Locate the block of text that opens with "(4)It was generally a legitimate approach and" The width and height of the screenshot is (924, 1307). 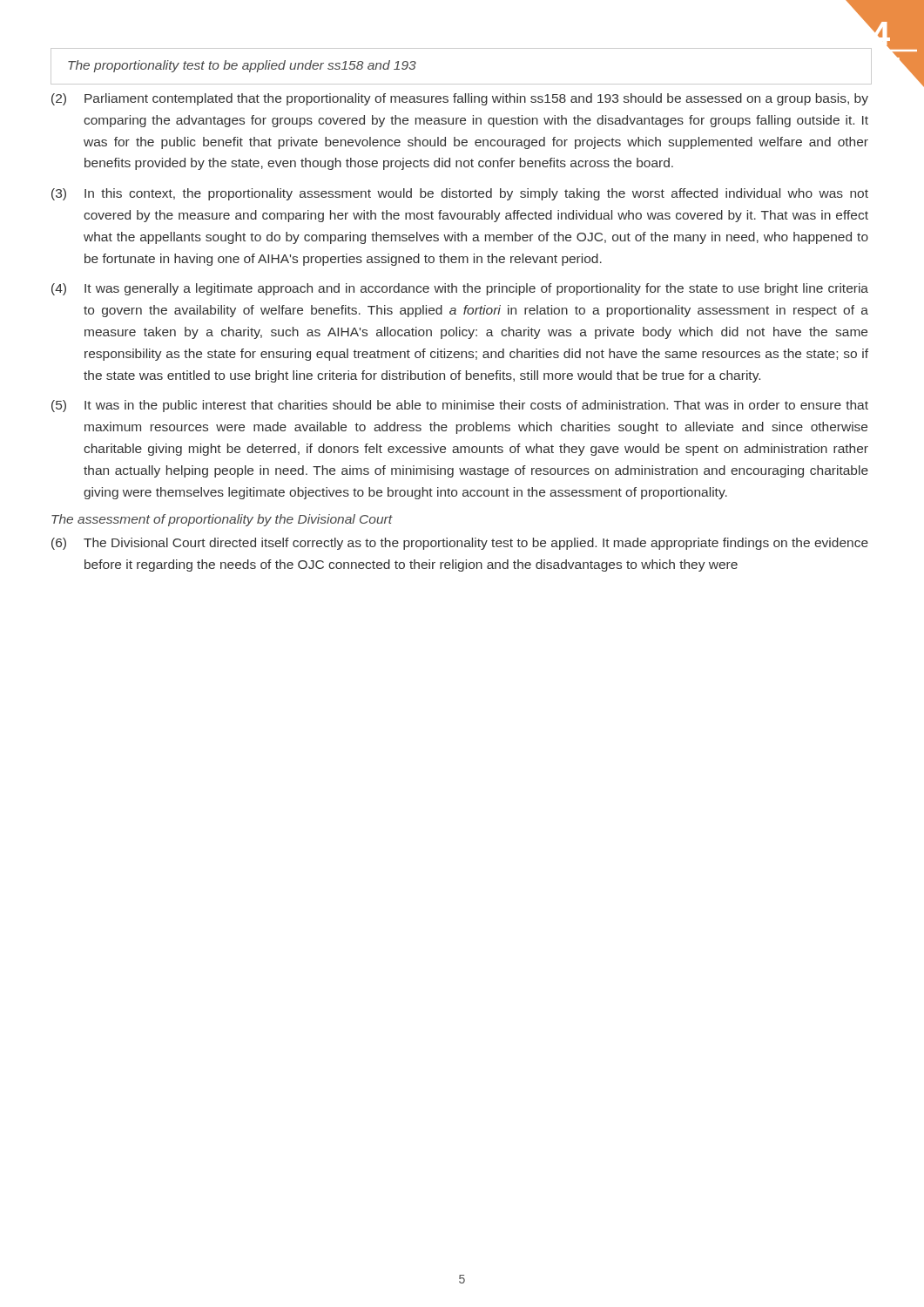coord(459,332)
